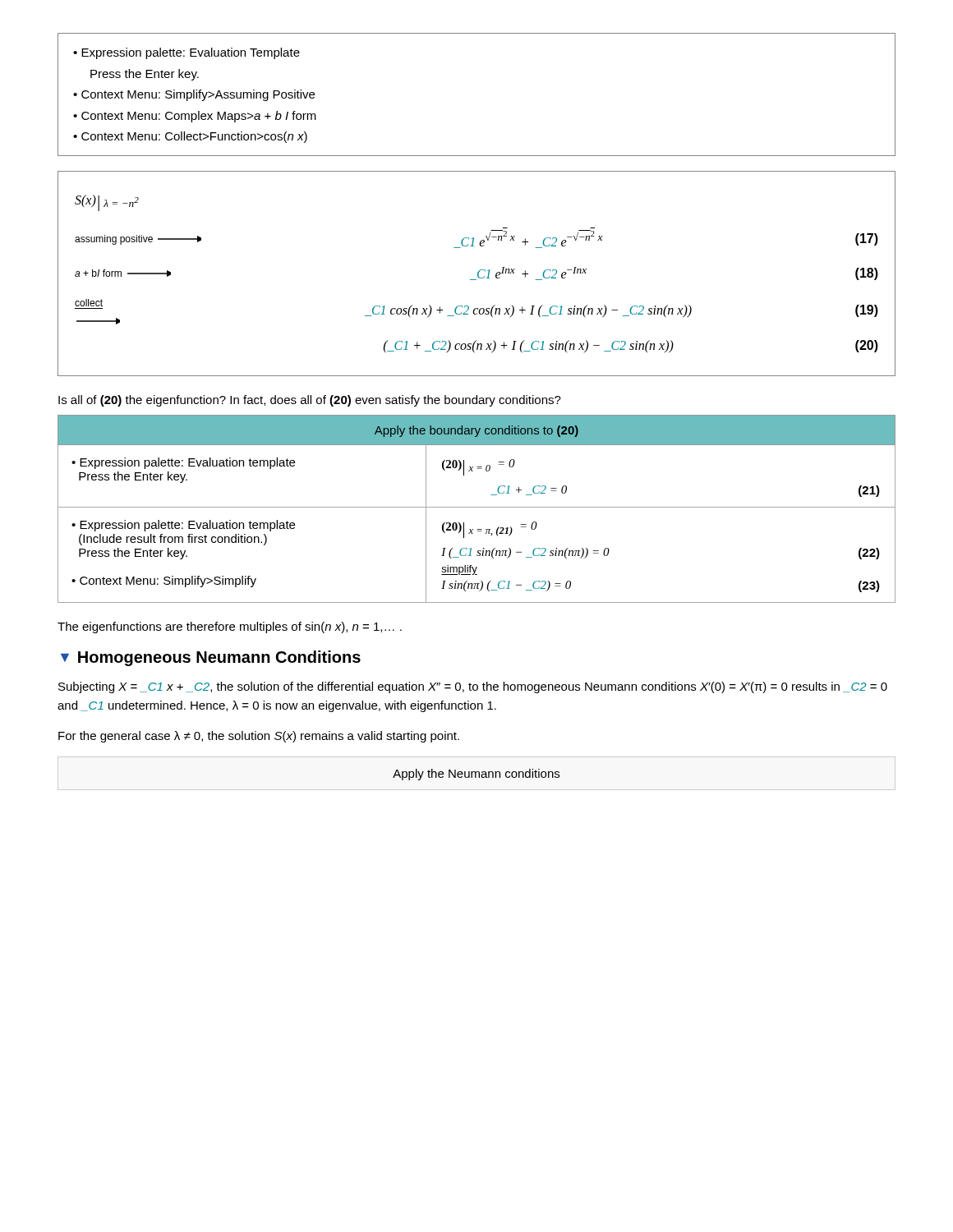Click on the region starting "The eigenfunctions are therefore multiples of"
Screen dimensions: 1232x953
(230, 626)
